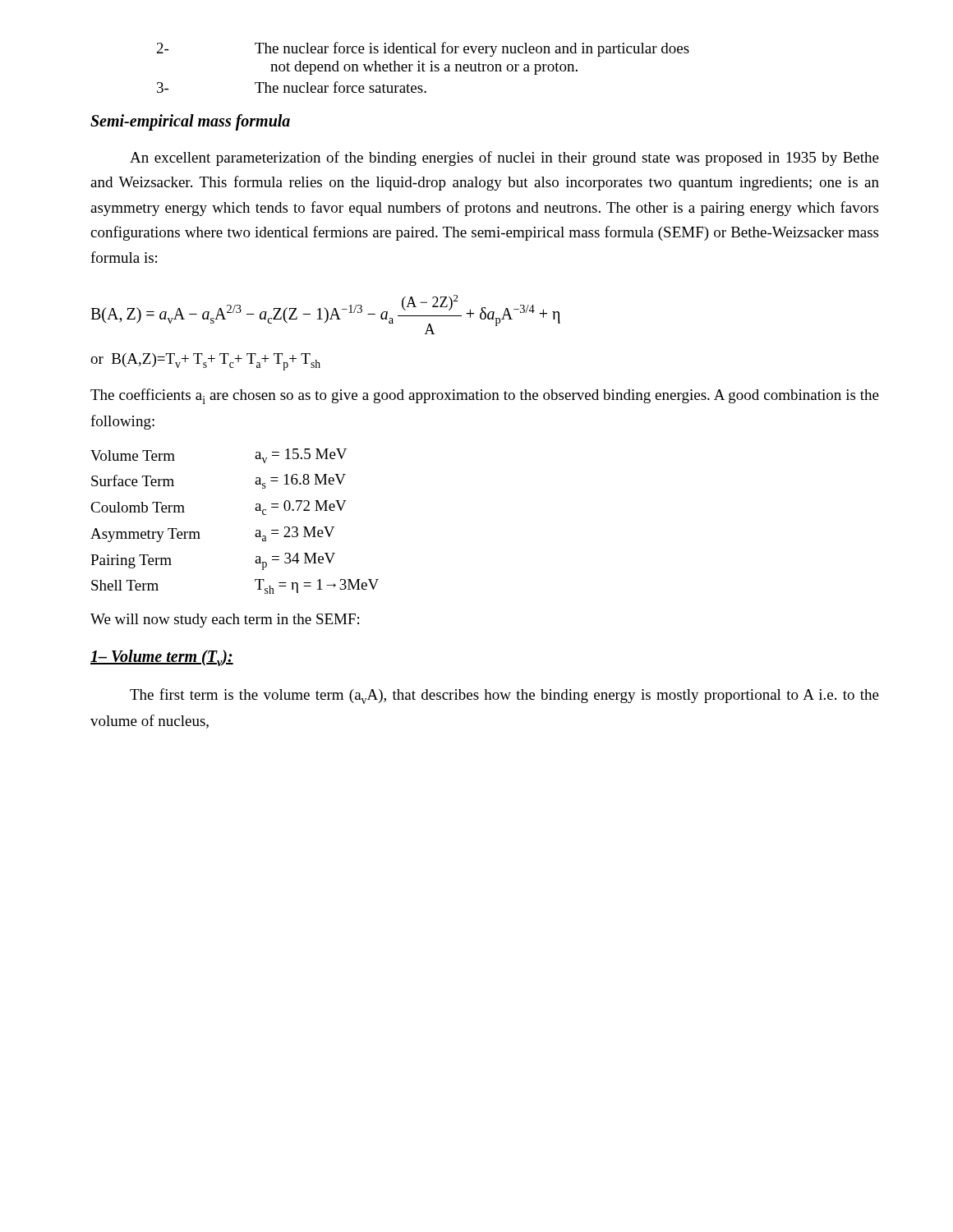This screenshot has height=1232, width=953.
Task: Find the block on this page that starts "The first term is the volume term (avA),"
Action: [485, 708]
